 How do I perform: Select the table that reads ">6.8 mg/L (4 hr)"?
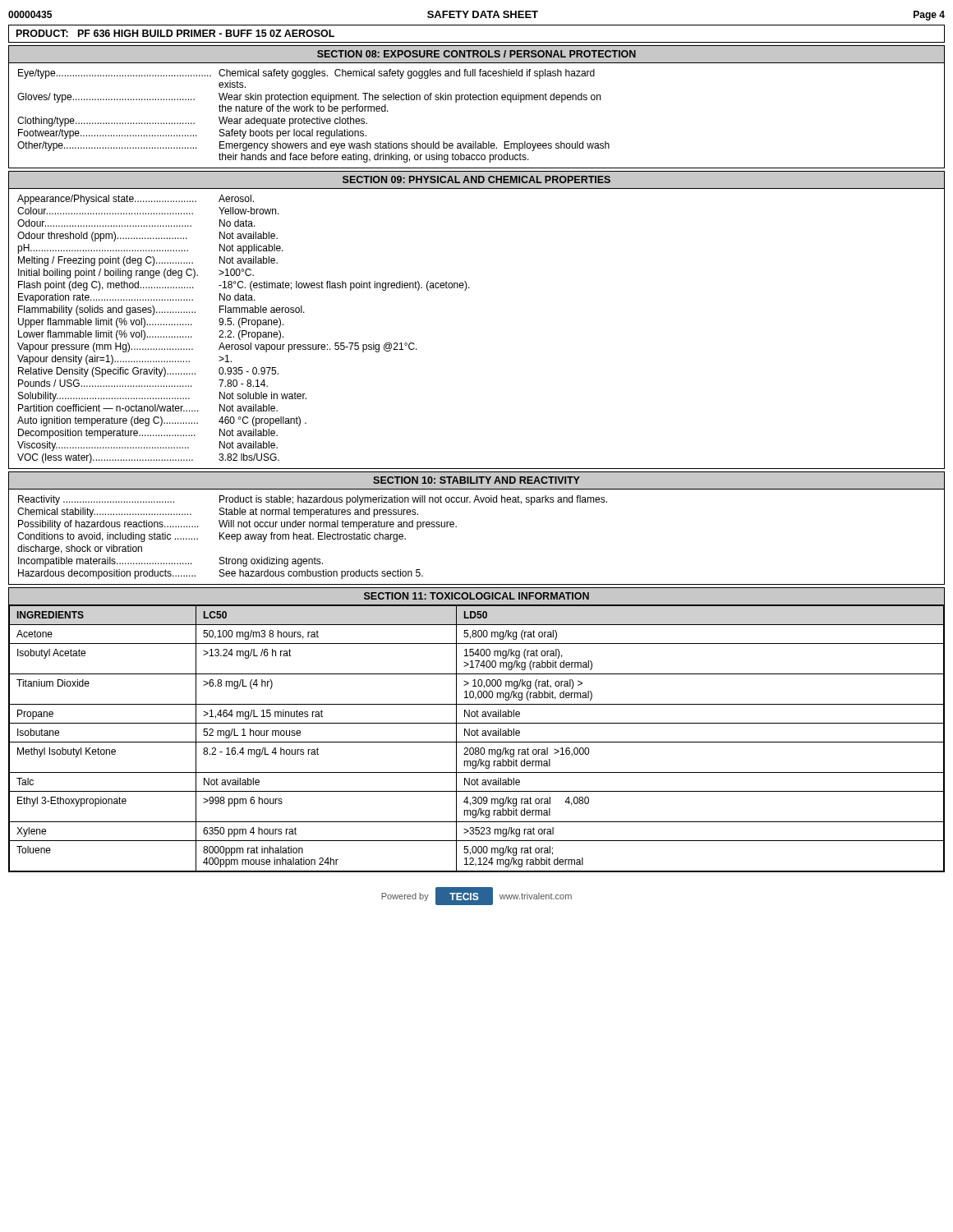click(x=476, y=738)
